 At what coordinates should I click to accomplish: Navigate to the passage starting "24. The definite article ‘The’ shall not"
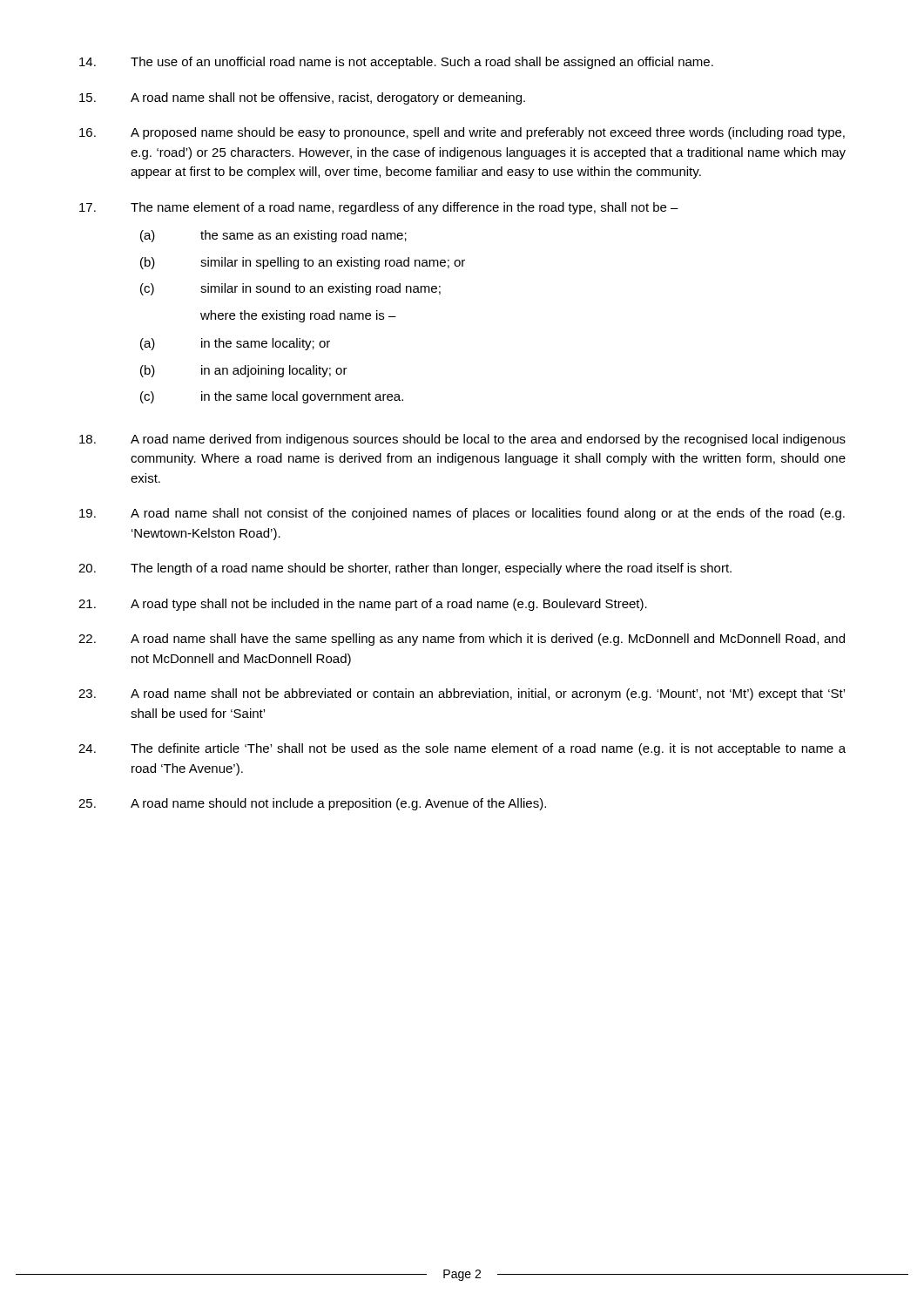[x=462, y=758]
